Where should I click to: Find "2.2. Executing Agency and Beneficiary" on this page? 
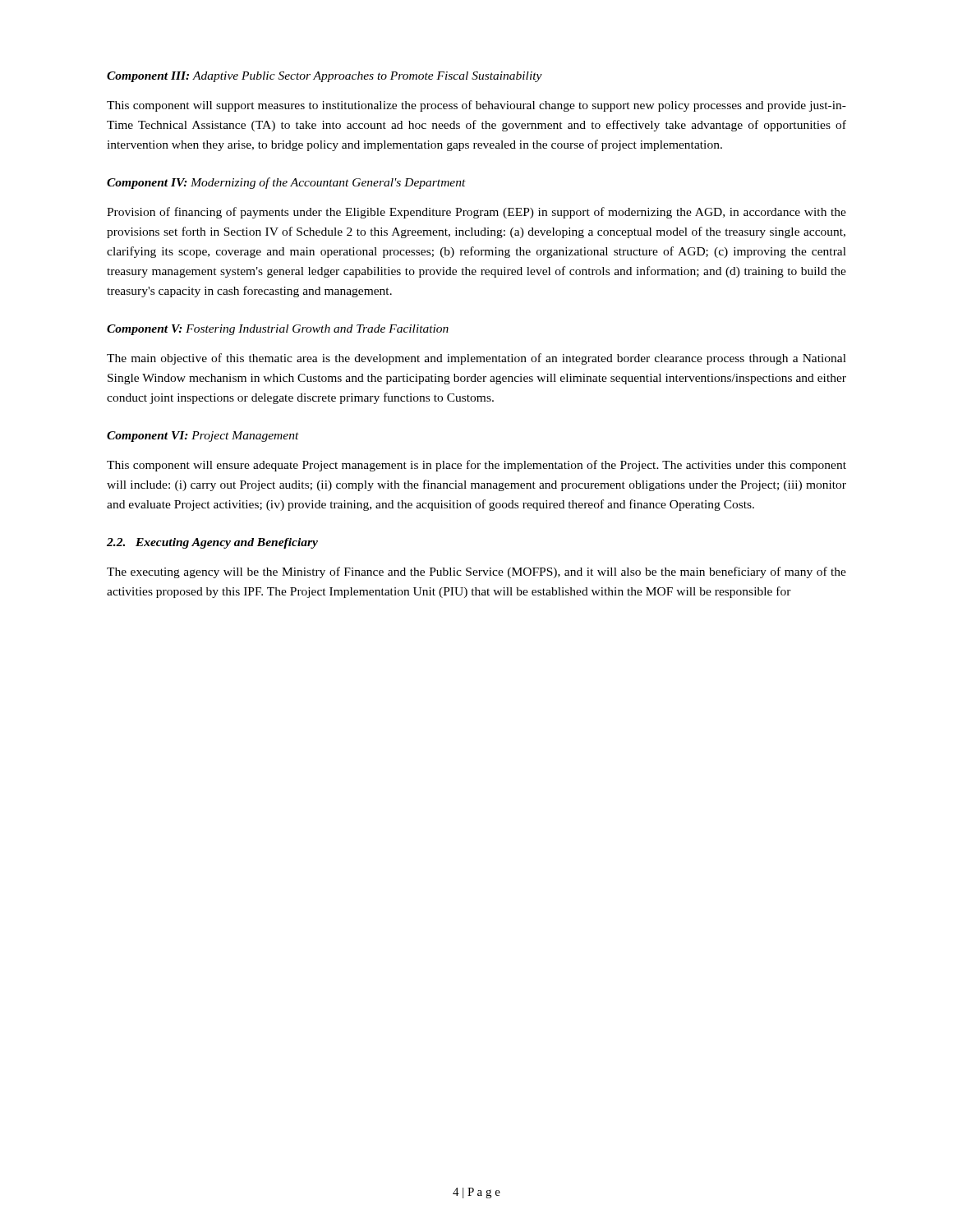point(212,543)
